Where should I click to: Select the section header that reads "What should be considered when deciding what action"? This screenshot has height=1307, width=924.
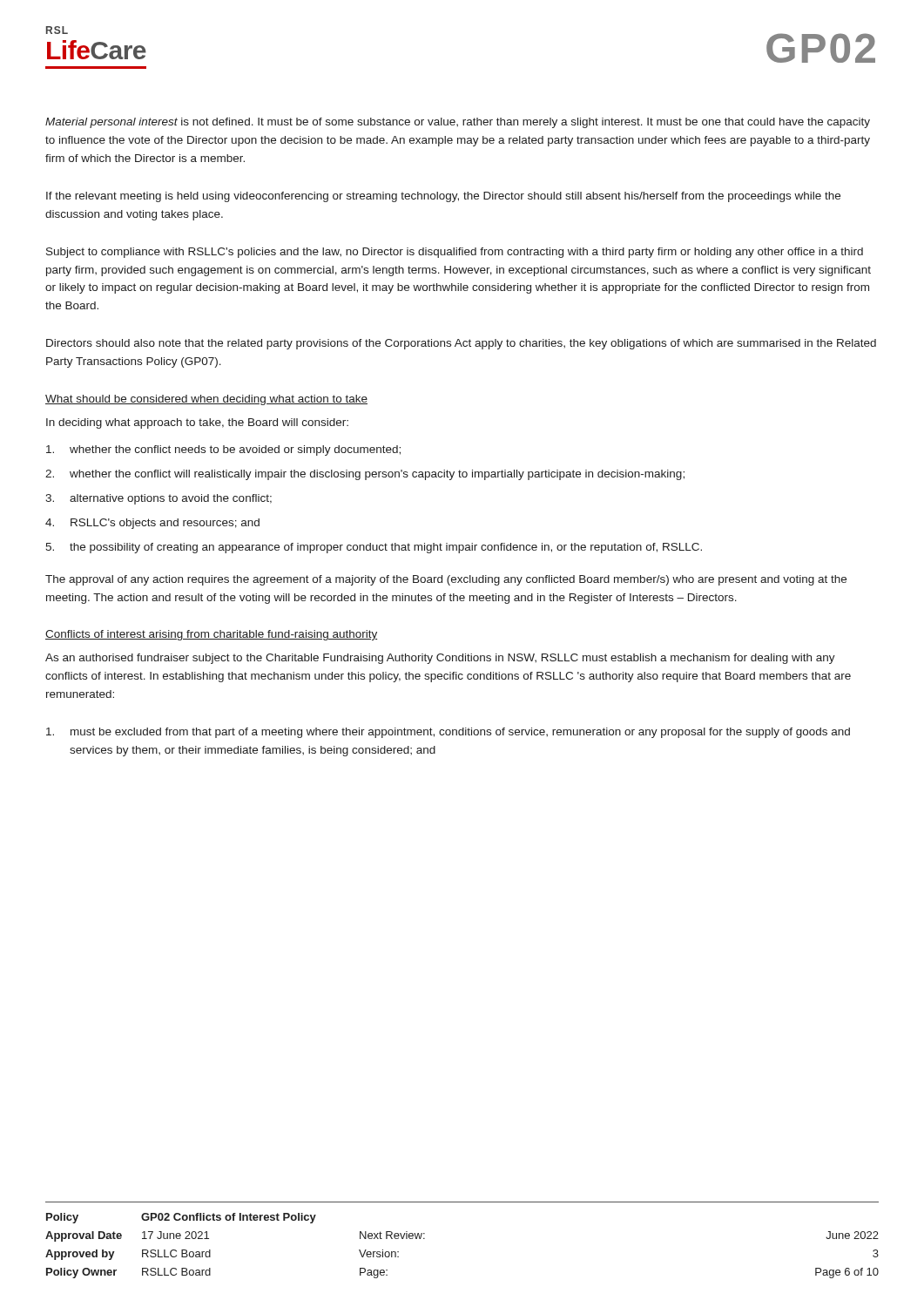pyautogui.click(x=206, y=399)
